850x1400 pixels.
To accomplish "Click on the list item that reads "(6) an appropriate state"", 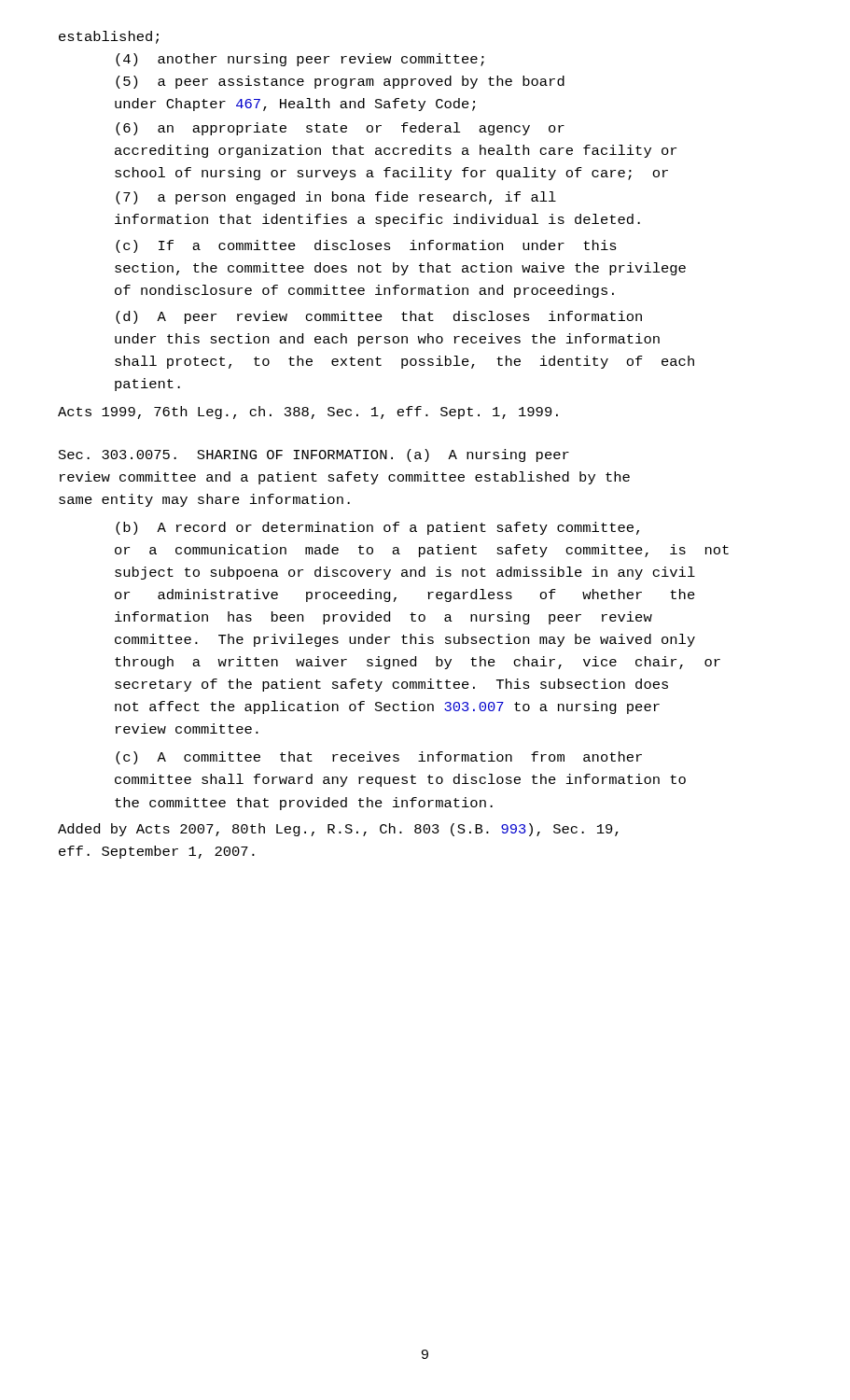I will [396, 151].
